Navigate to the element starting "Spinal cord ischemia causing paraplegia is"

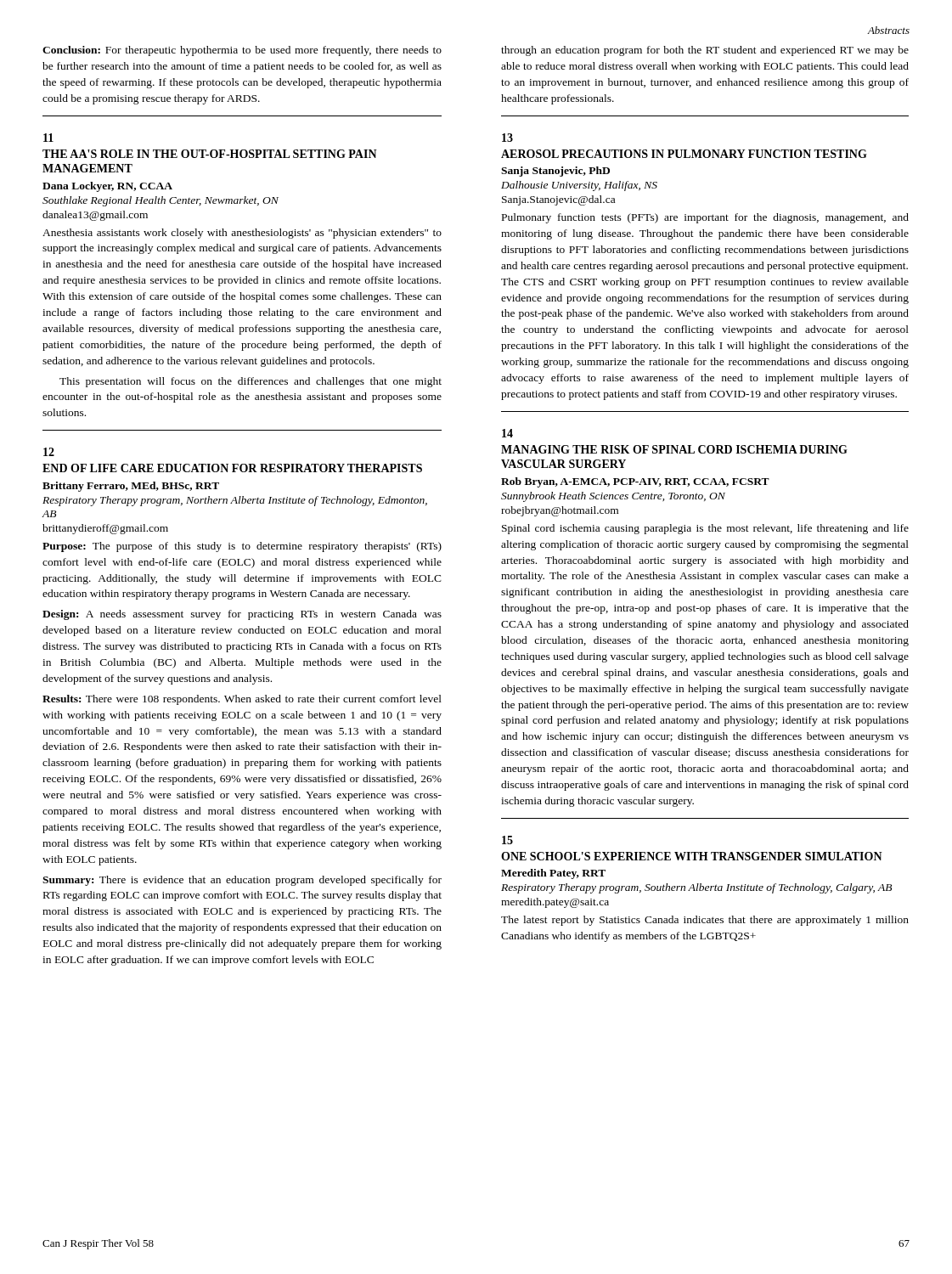click(705, 665)
